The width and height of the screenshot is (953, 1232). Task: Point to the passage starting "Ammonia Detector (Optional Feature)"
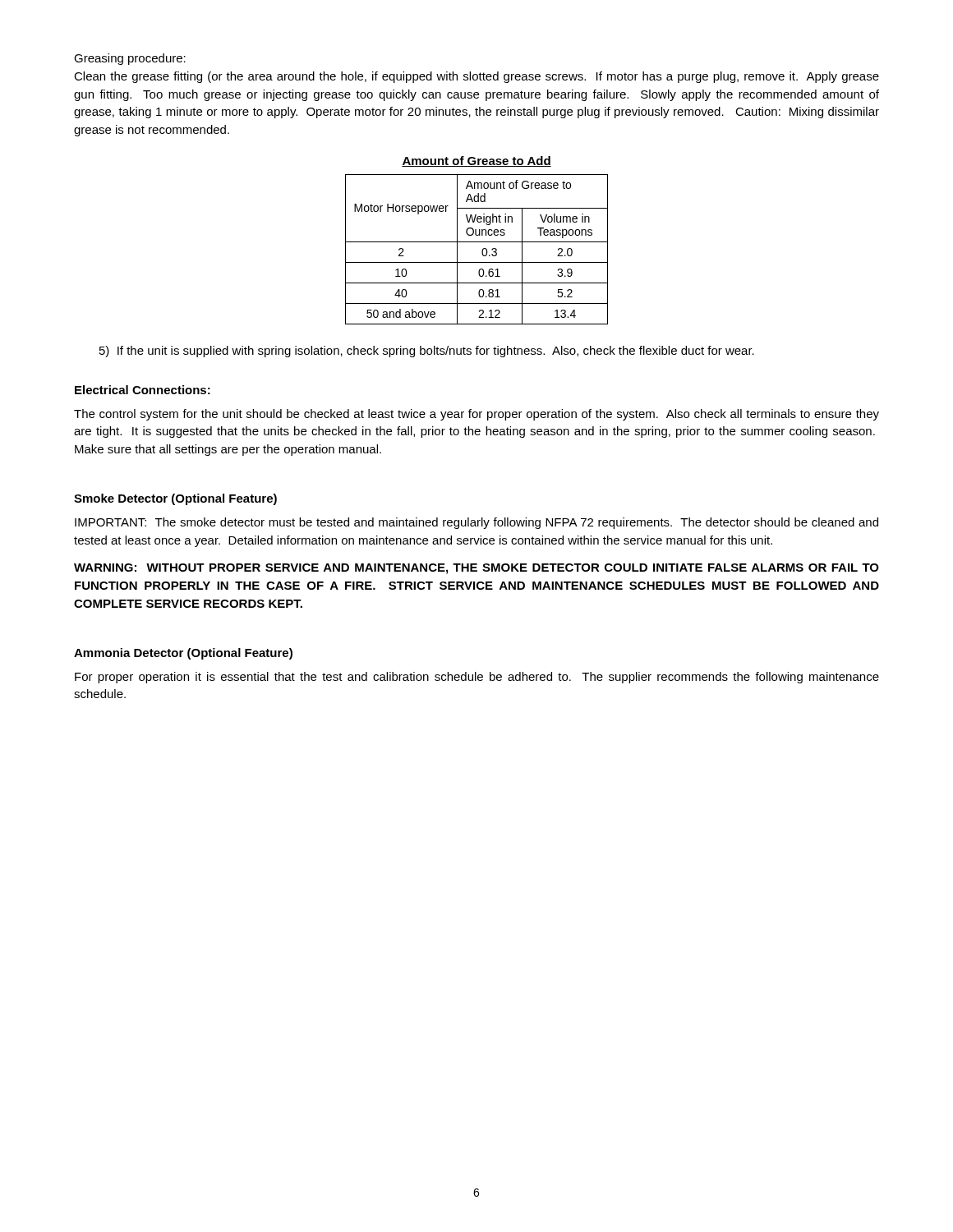[184, 652]
